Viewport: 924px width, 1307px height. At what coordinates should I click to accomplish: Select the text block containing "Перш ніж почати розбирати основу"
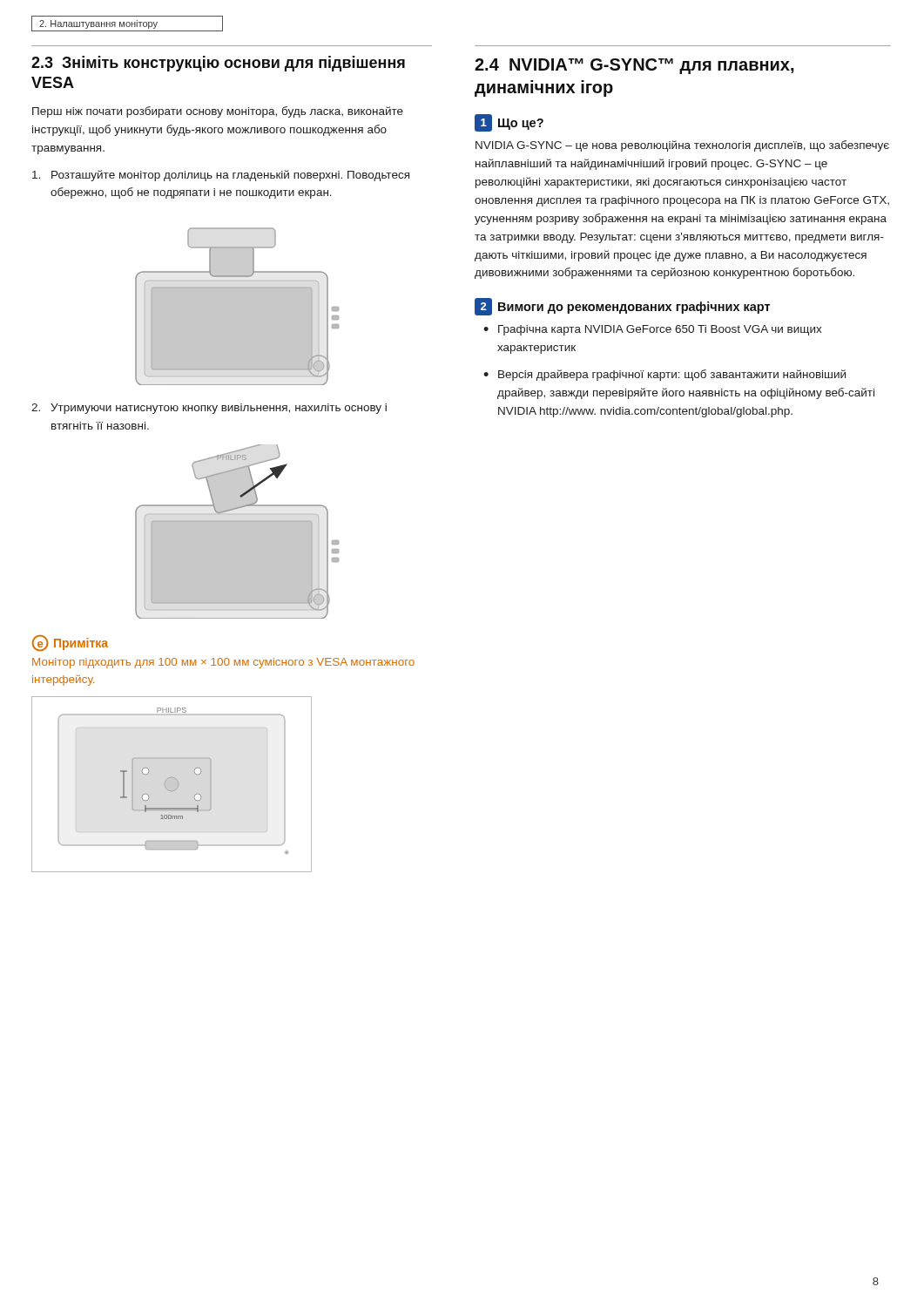[x=217, y=129]
